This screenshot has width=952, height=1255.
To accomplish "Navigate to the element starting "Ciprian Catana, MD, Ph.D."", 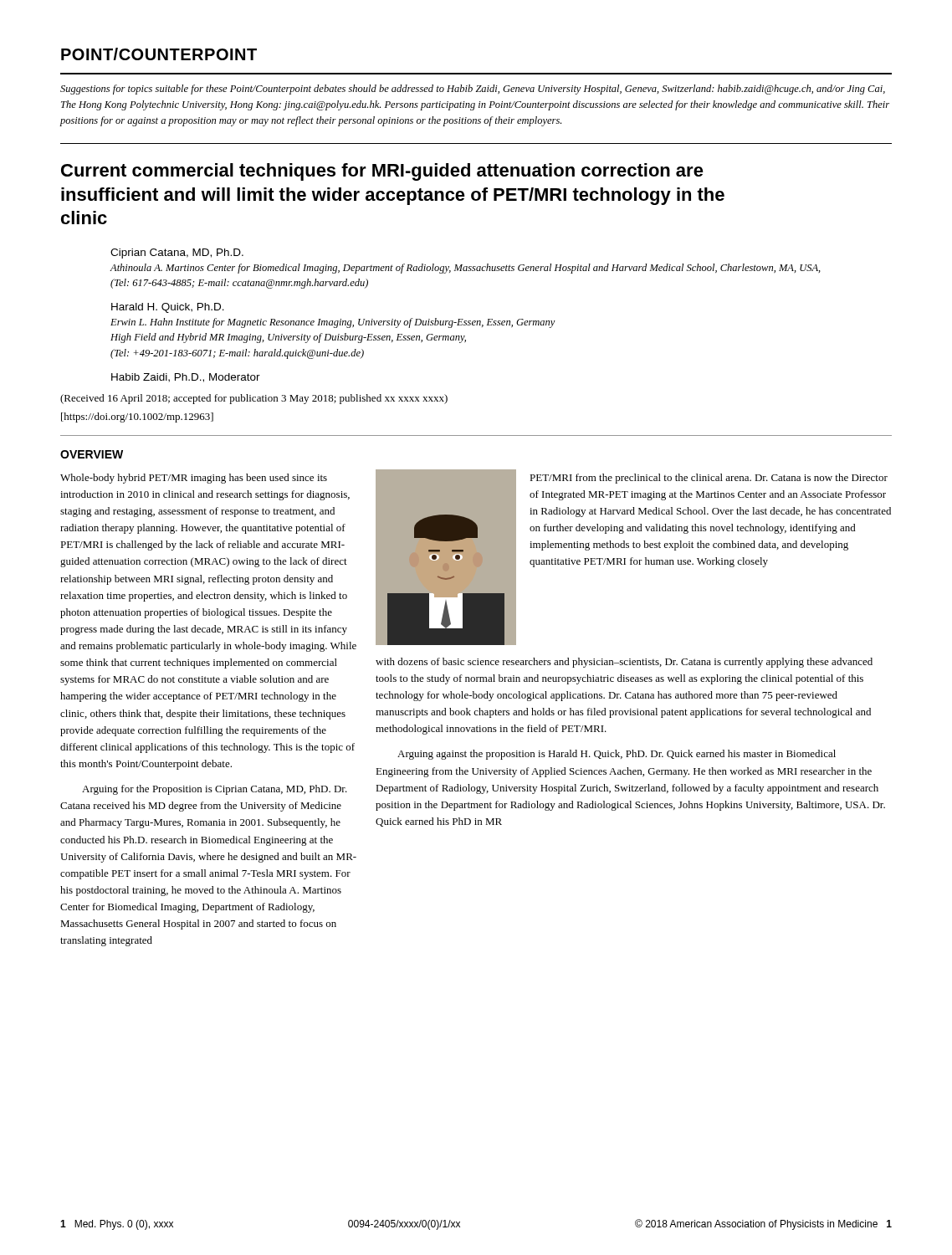I will click(501, 268).
